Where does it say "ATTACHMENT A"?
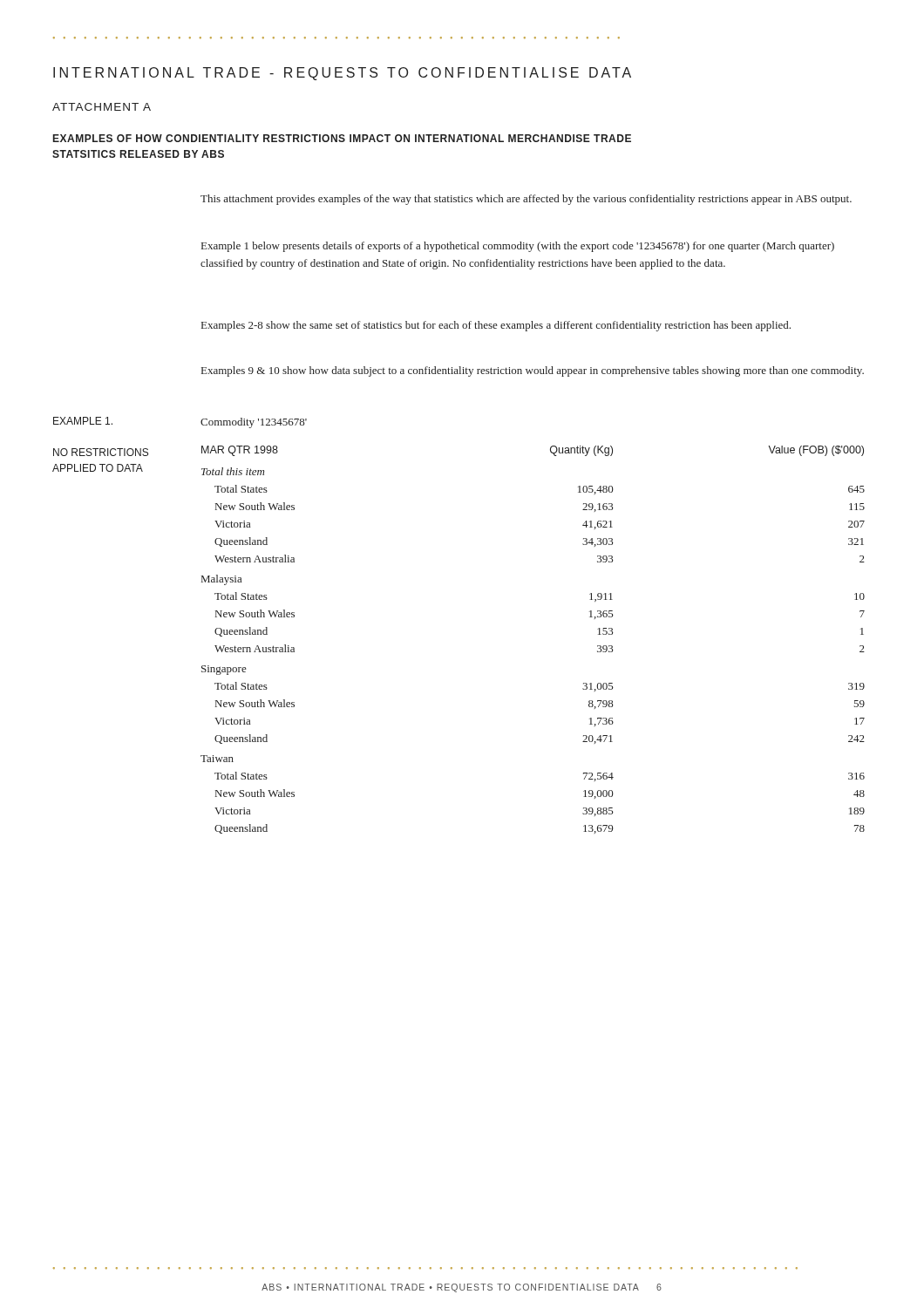This screenshot has height=1308, width=924. (x=102, y=107)
